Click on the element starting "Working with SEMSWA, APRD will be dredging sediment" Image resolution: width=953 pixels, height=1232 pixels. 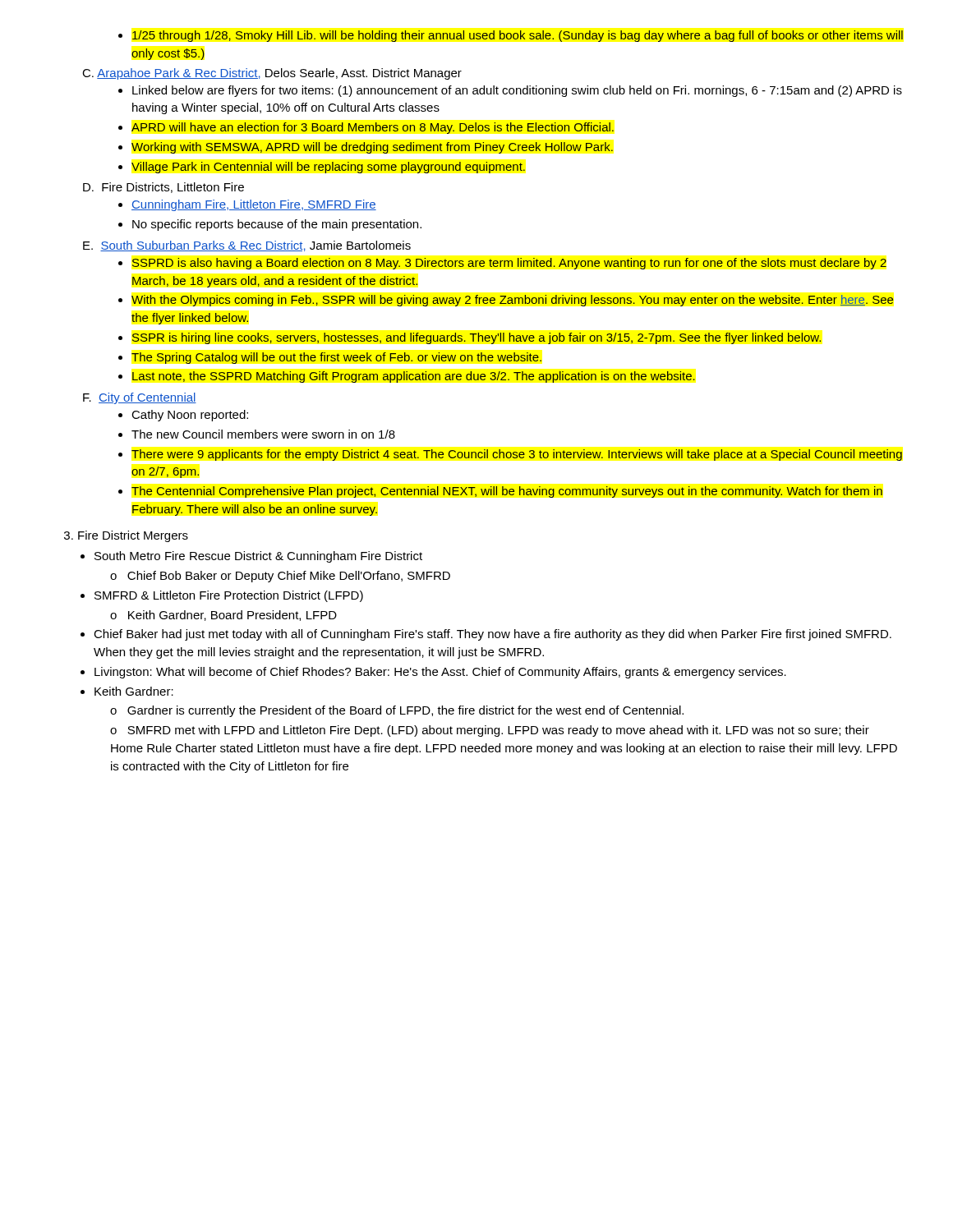point(509,147)
